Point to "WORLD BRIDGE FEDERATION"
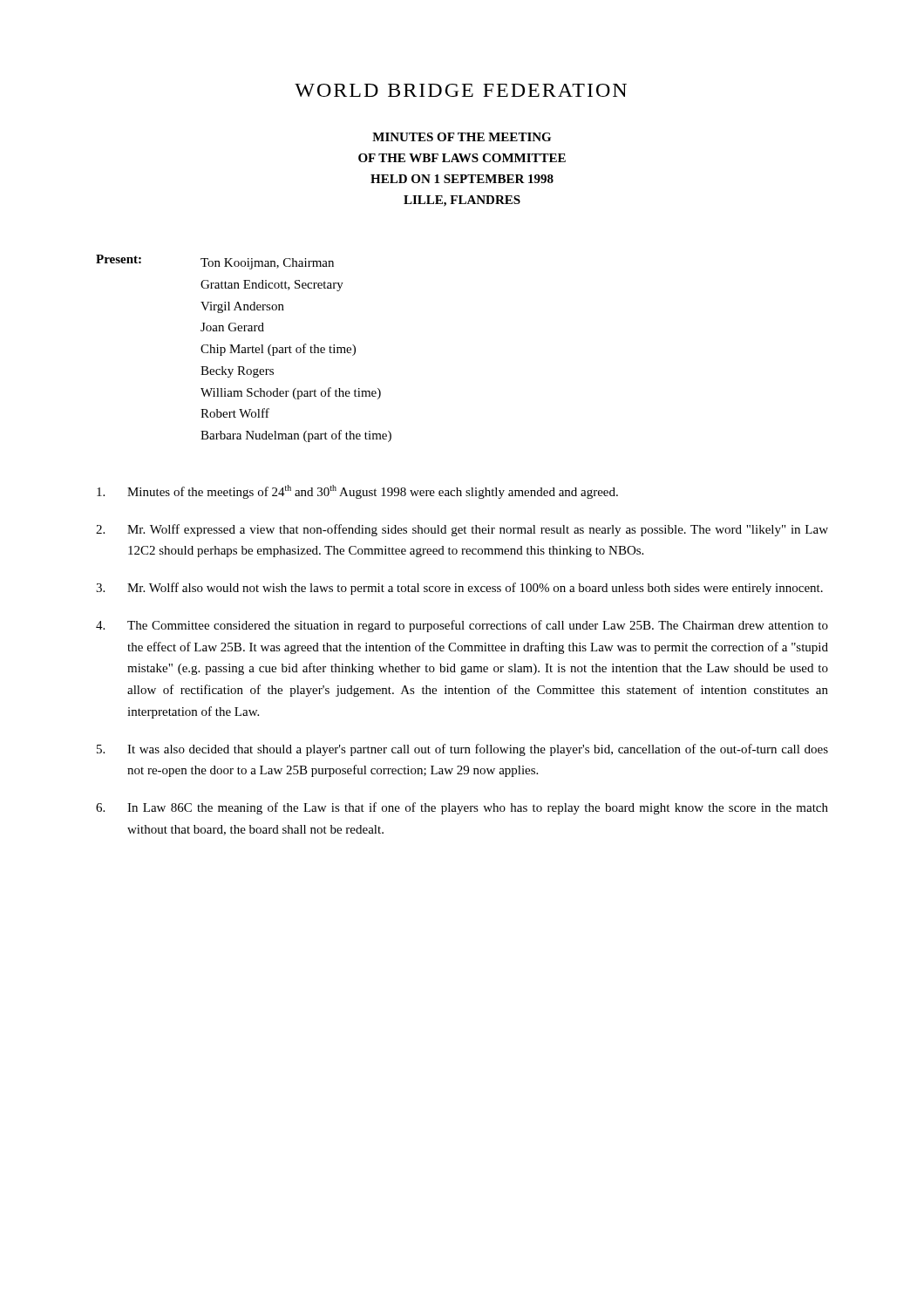This screenshot has height=1308, width=924. tap(462, 90)
